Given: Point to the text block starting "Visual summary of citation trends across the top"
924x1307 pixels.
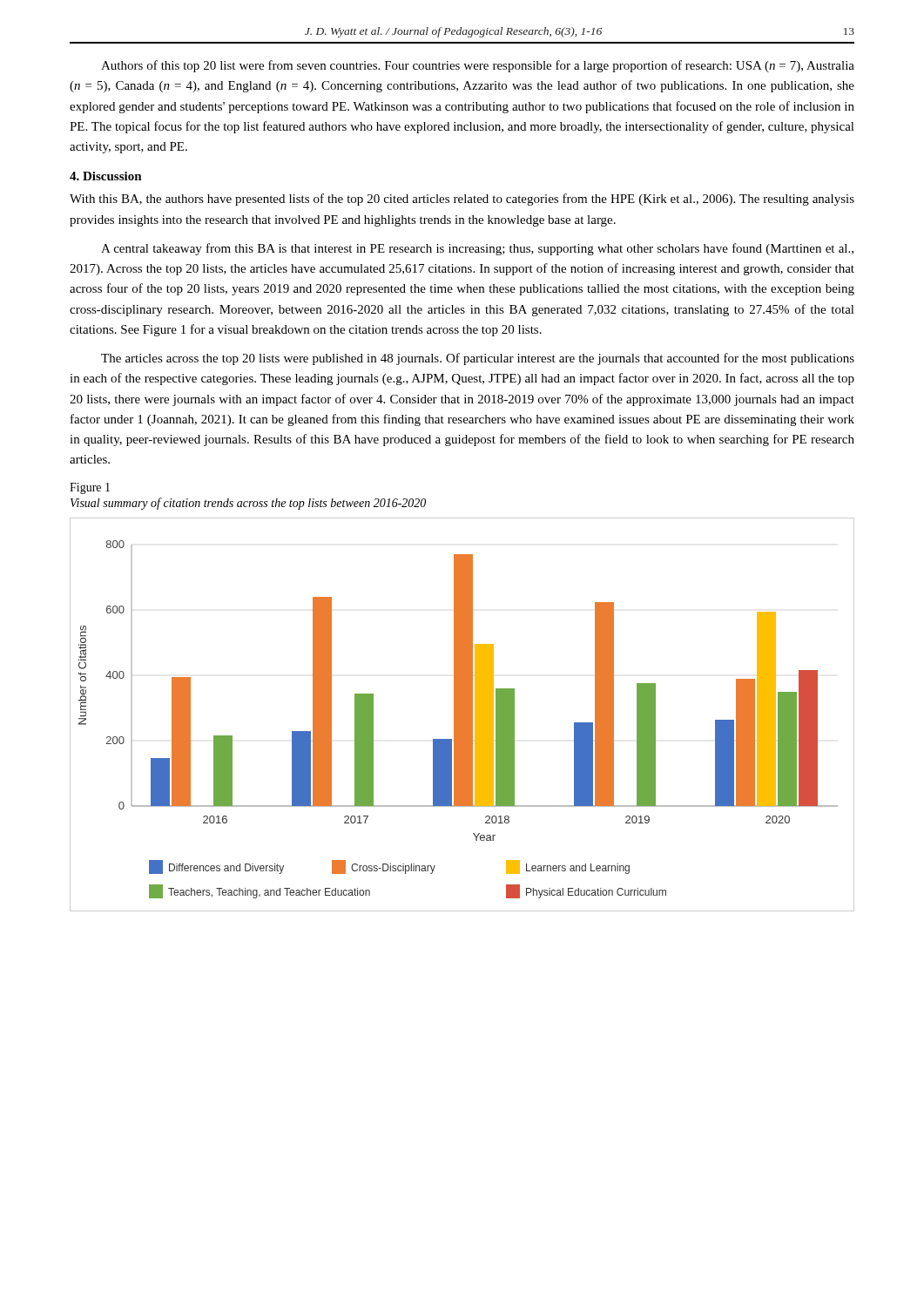Looking at the screenshot, I should 248,503.
